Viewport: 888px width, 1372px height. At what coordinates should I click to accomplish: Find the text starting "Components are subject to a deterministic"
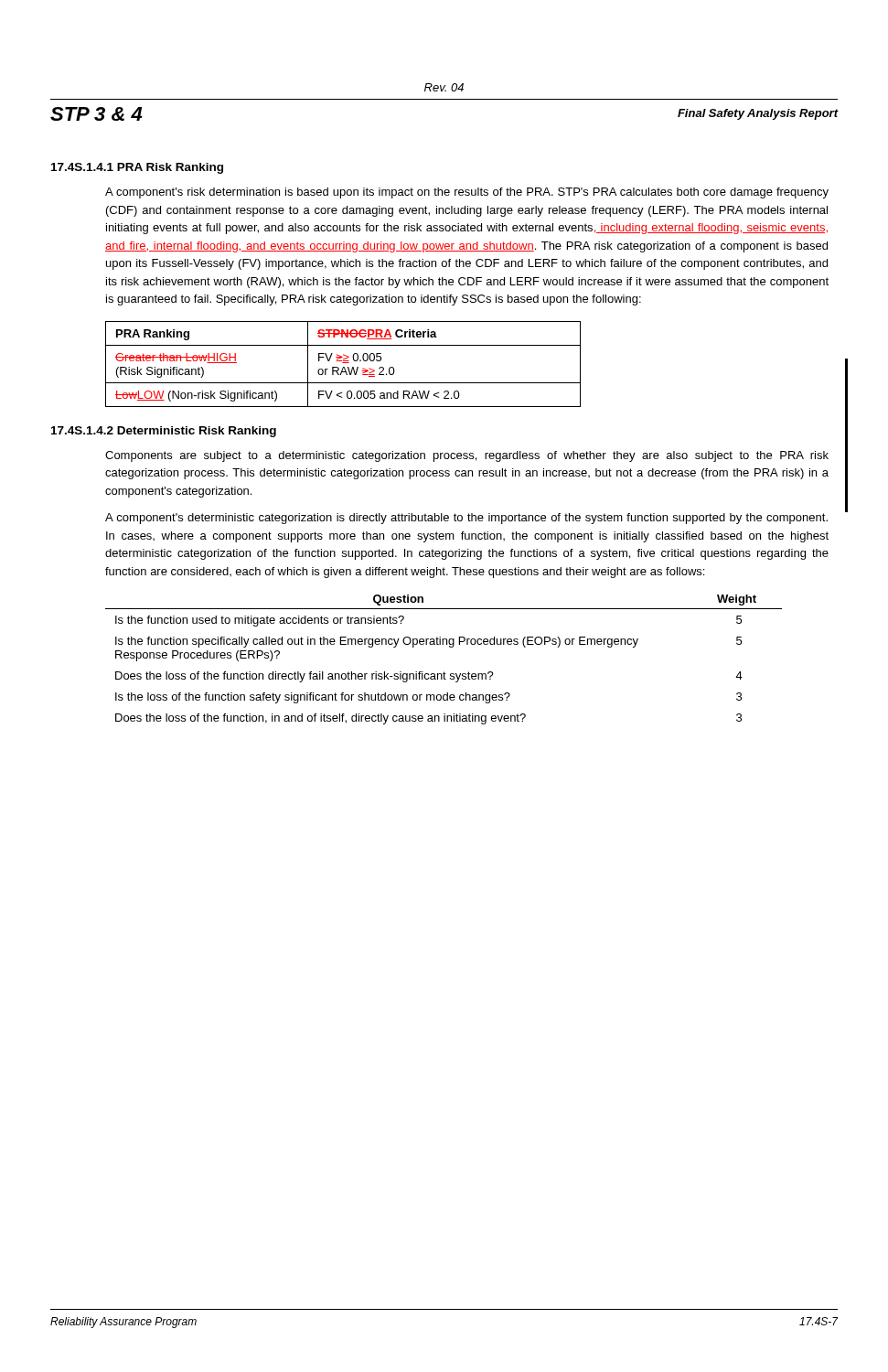point(467,472)
